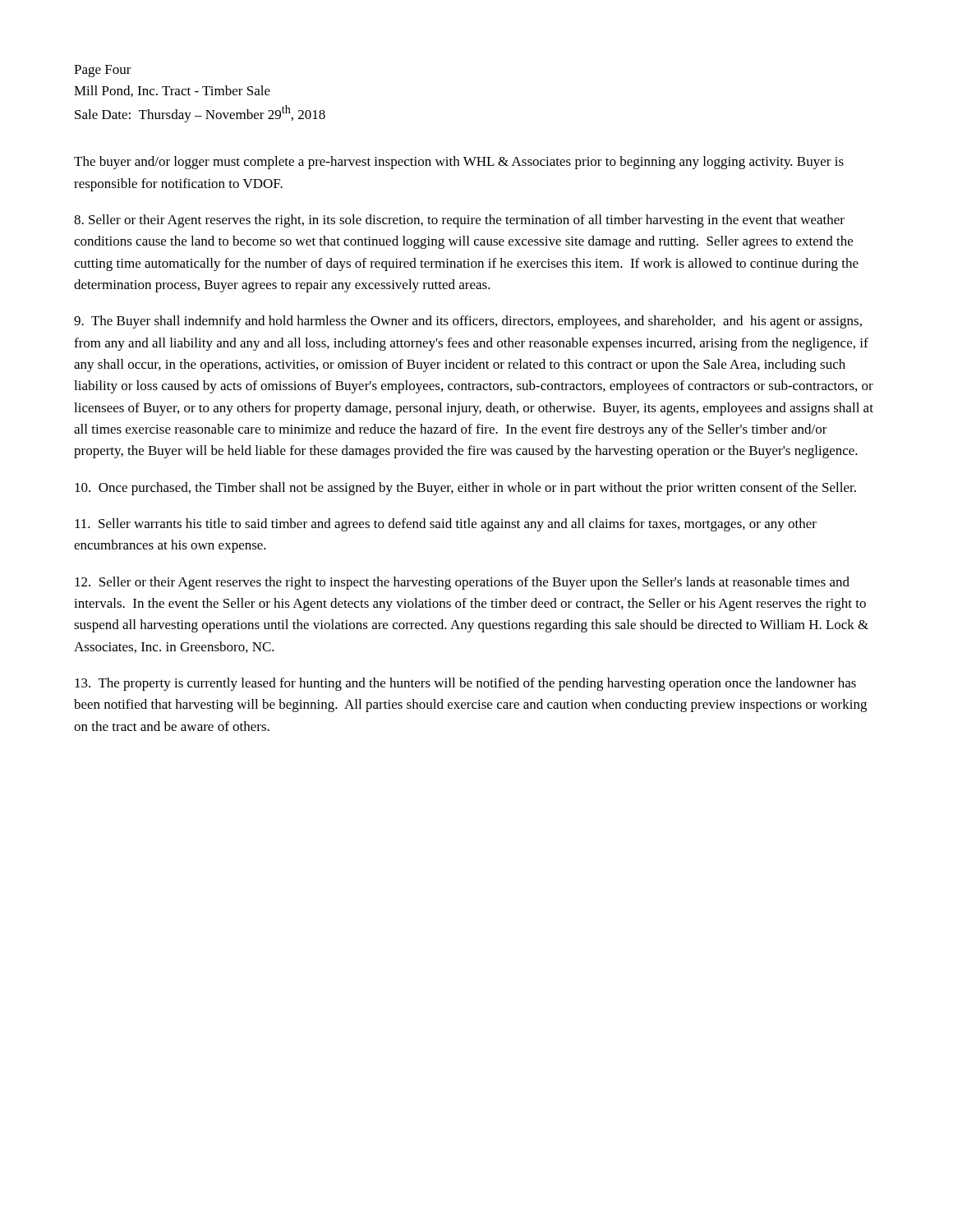Navigate to the passage starting "Seller warrants his title to said timber"
Image resolution: width=953 pixels, height=1232 pixels.
click(x=445, y=534)
